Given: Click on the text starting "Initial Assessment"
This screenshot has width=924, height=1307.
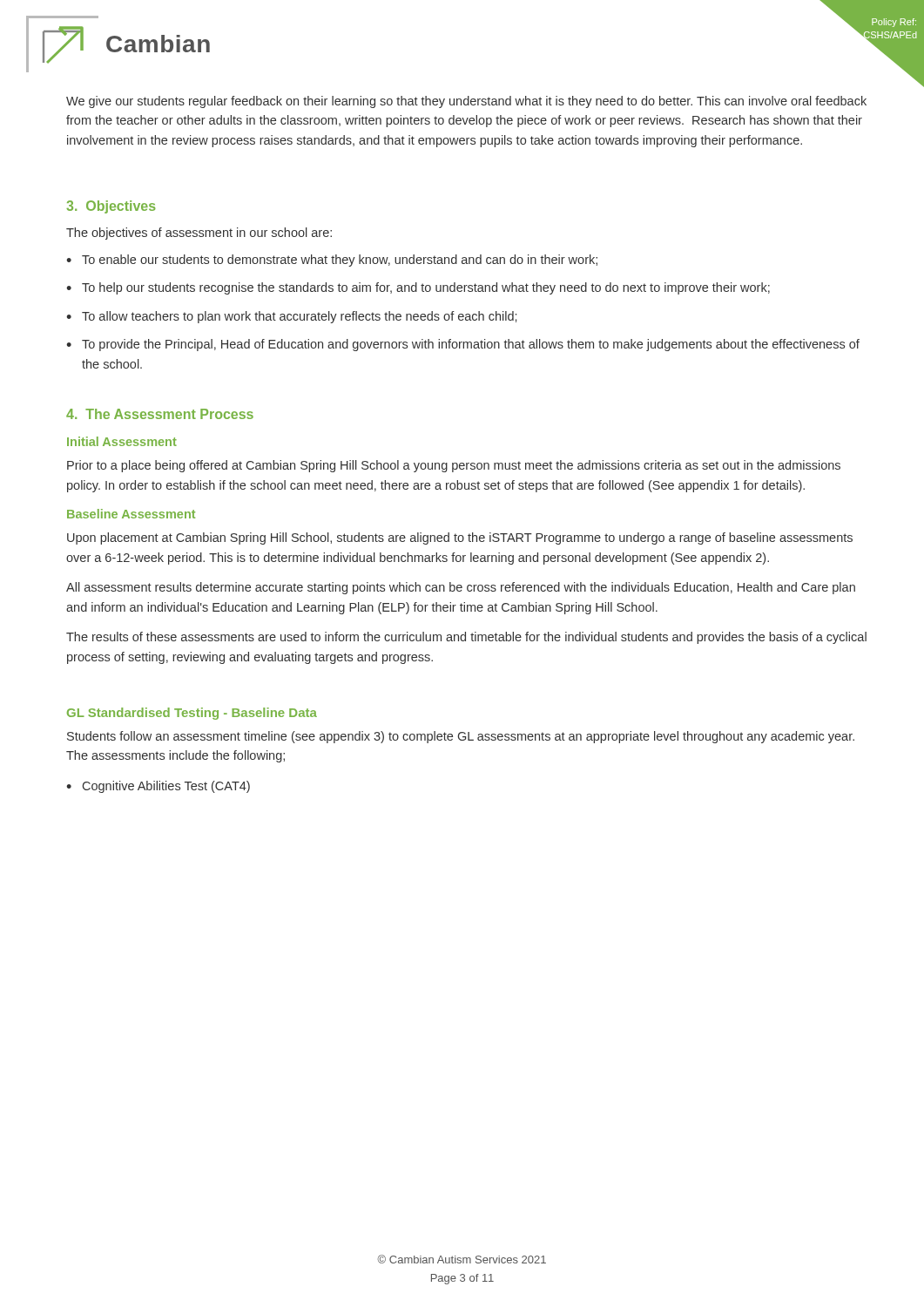Looking at the screenshot, I should click(121, 442).
